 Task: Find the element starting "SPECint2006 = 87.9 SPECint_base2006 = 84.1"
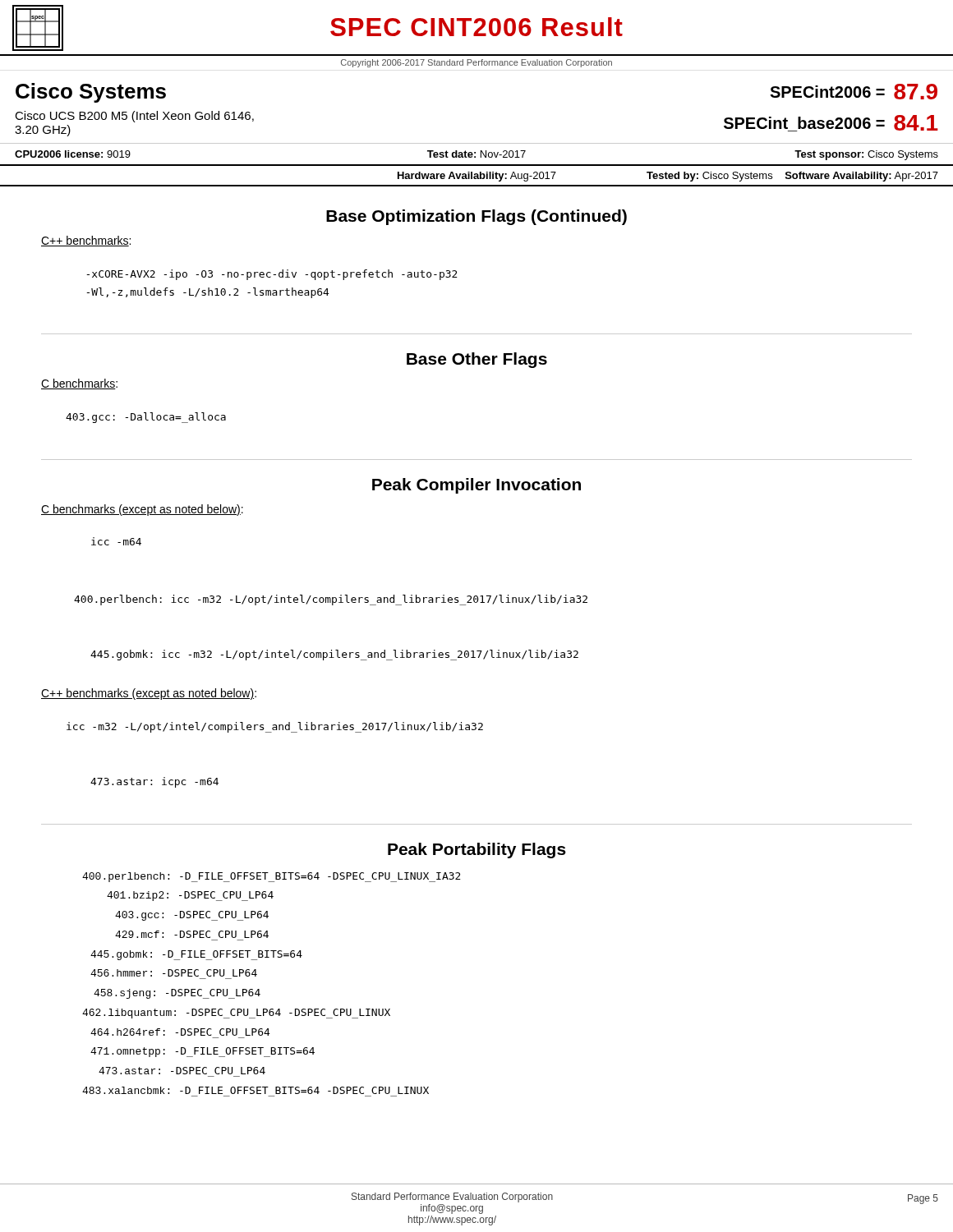tap(790, 108)
